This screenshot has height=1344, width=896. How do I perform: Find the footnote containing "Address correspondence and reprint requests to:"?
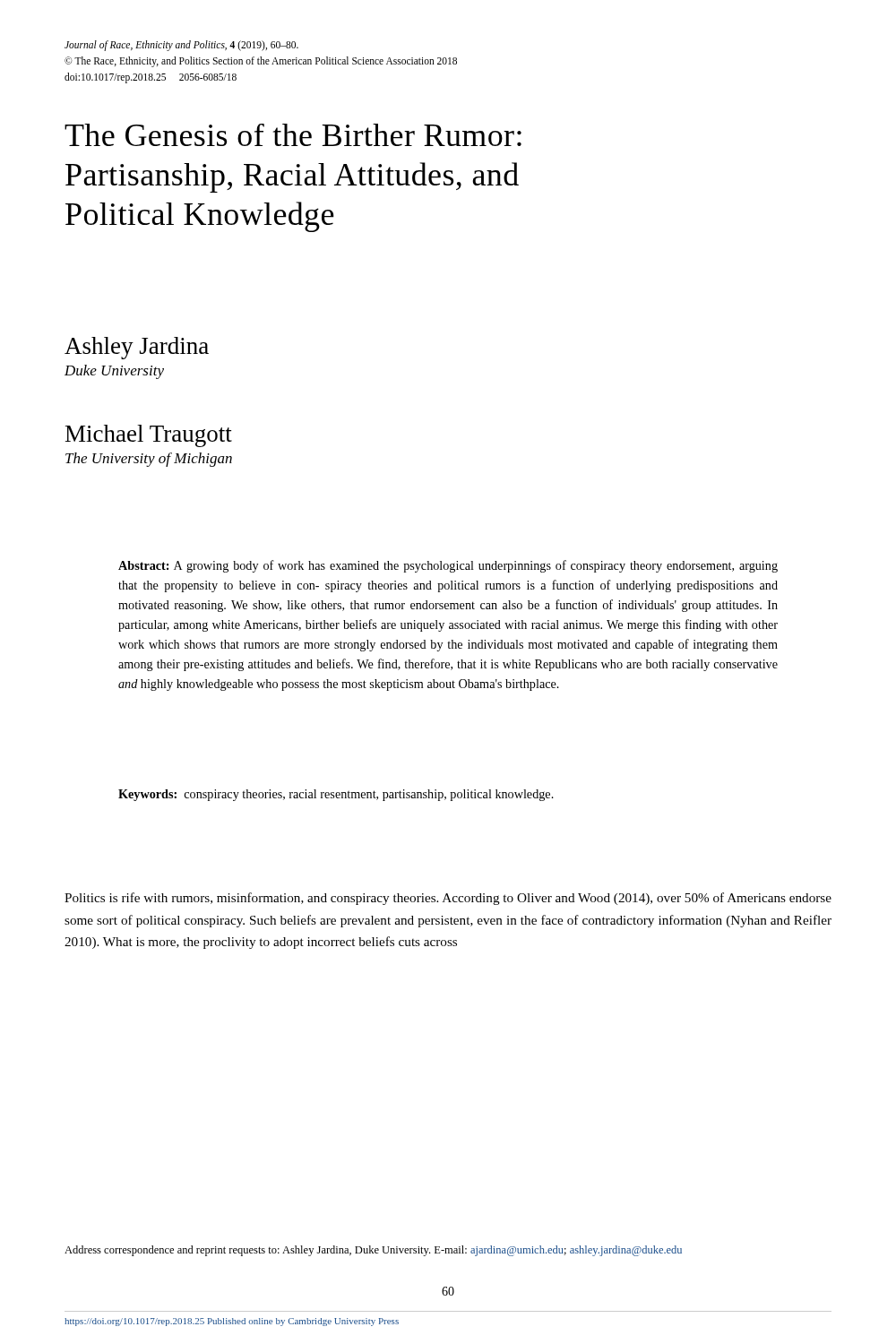(373, 1250)
